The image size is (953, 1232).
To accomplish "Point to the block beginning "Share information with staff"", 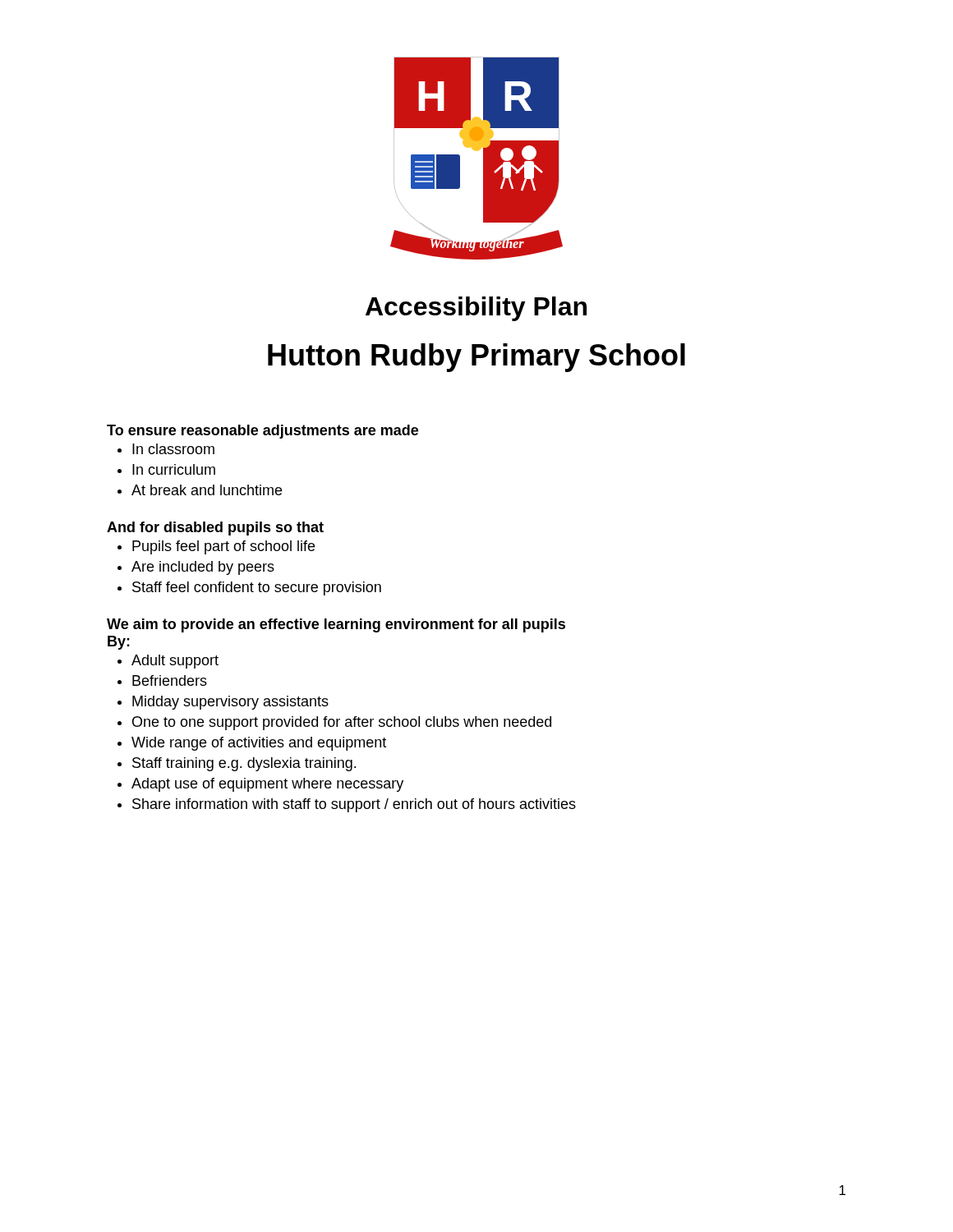I will point(476,804).
